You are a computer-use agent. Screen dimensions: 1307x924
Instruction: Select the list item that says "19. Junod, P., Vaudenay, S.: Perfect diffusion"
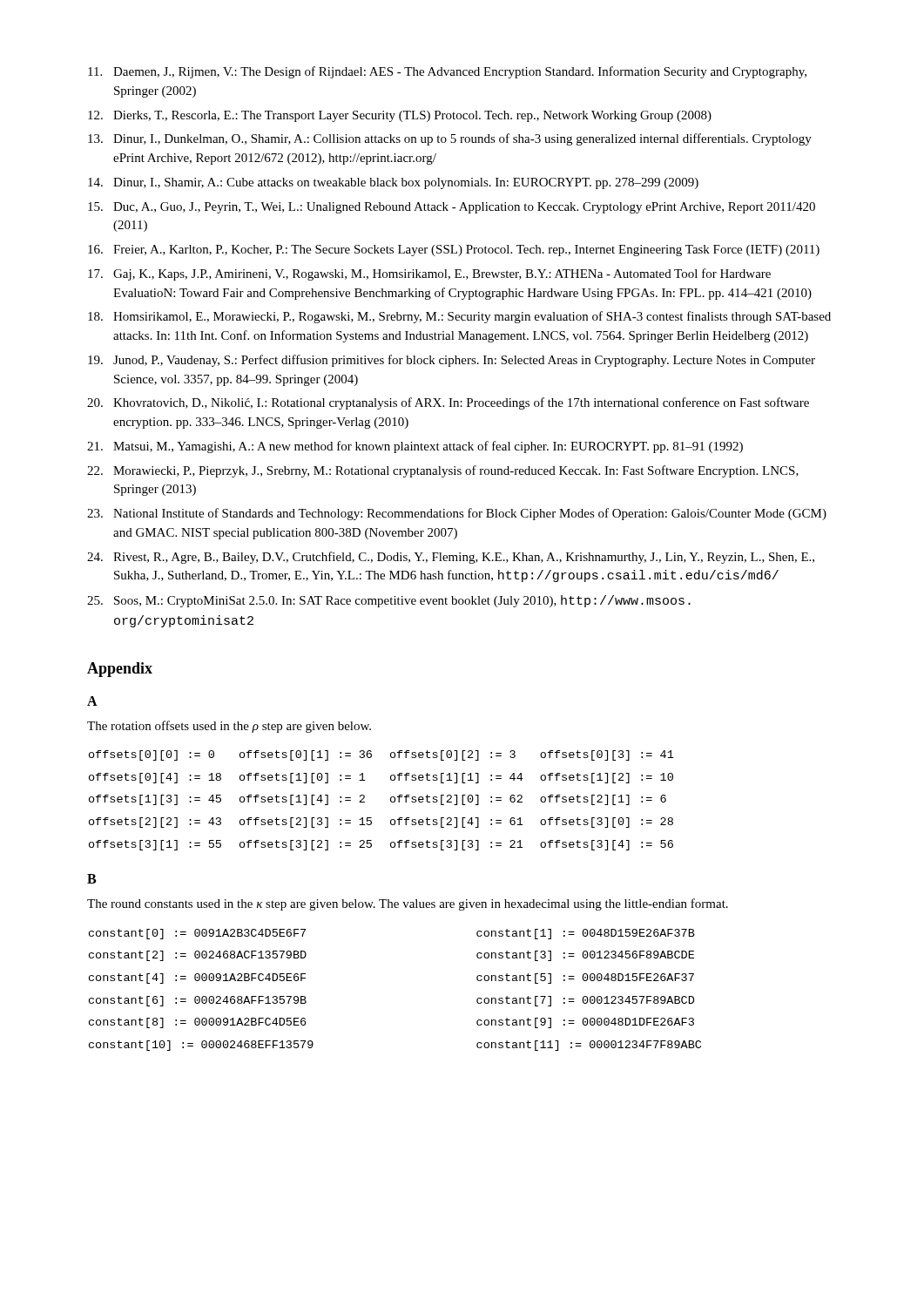pyautogui.click(x=462, y=370)
